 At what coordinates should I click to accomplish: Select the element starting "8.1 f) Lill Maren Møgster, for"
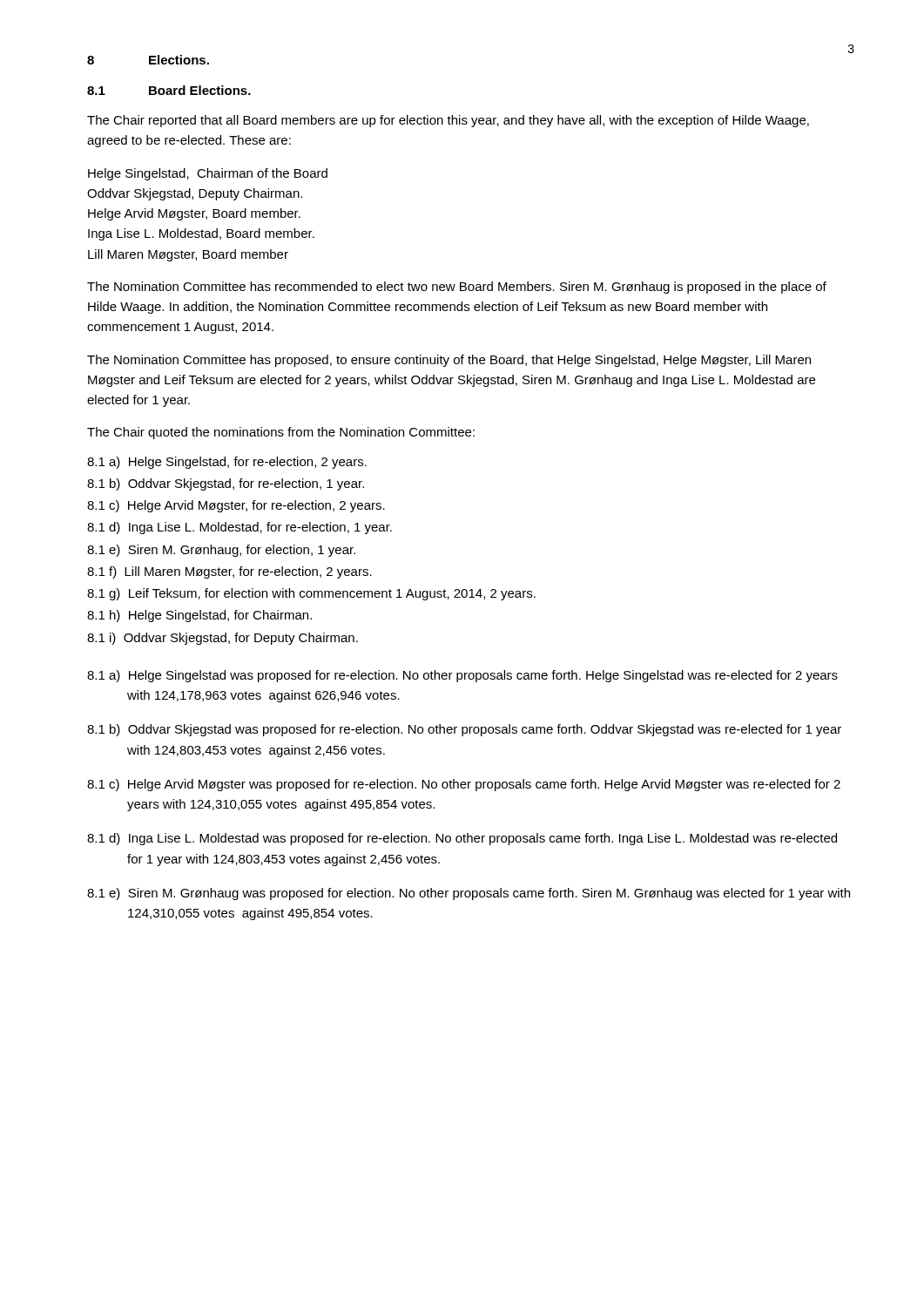coord(230,571)
